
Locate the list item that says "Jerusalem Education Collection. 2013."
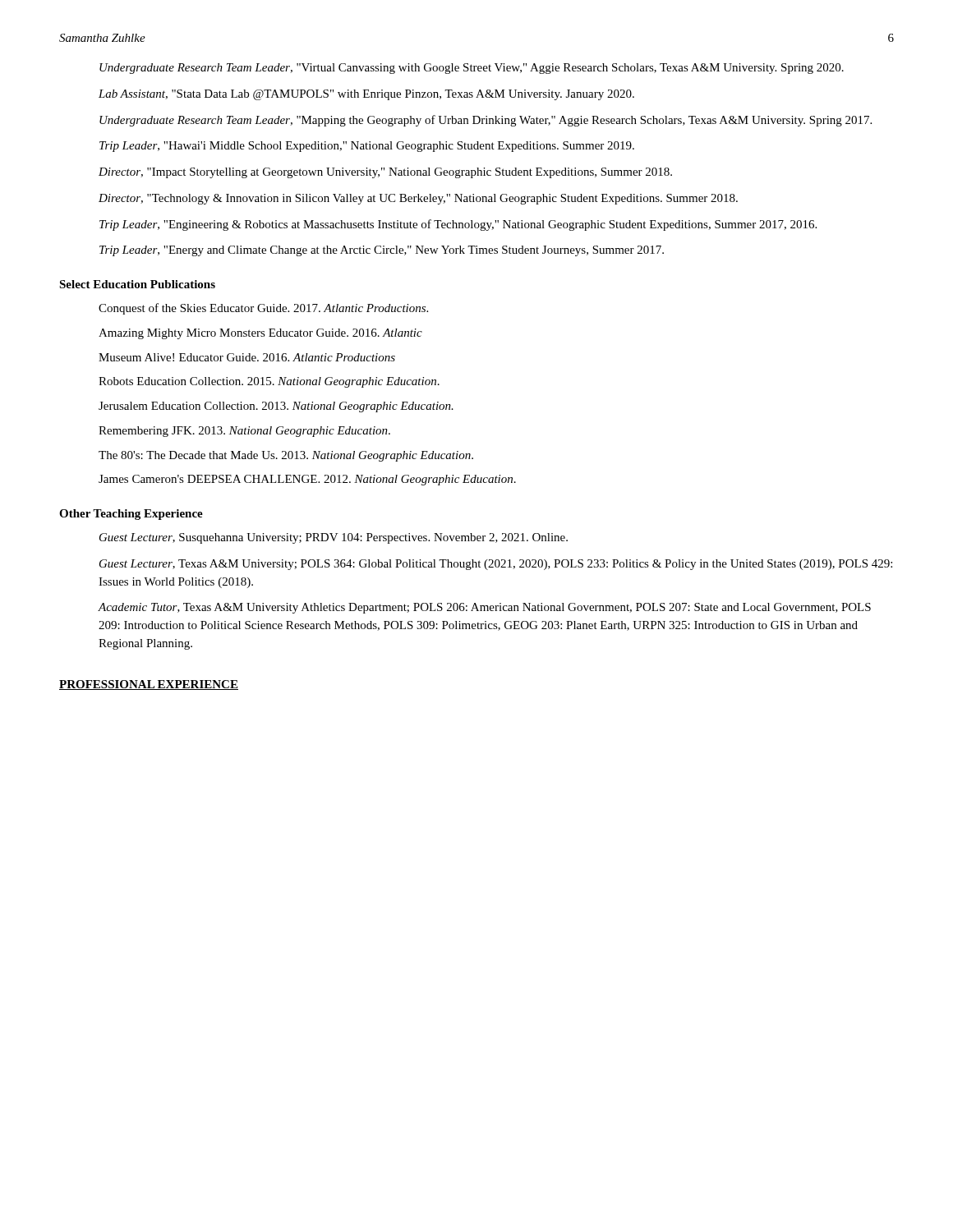point(276,406)
